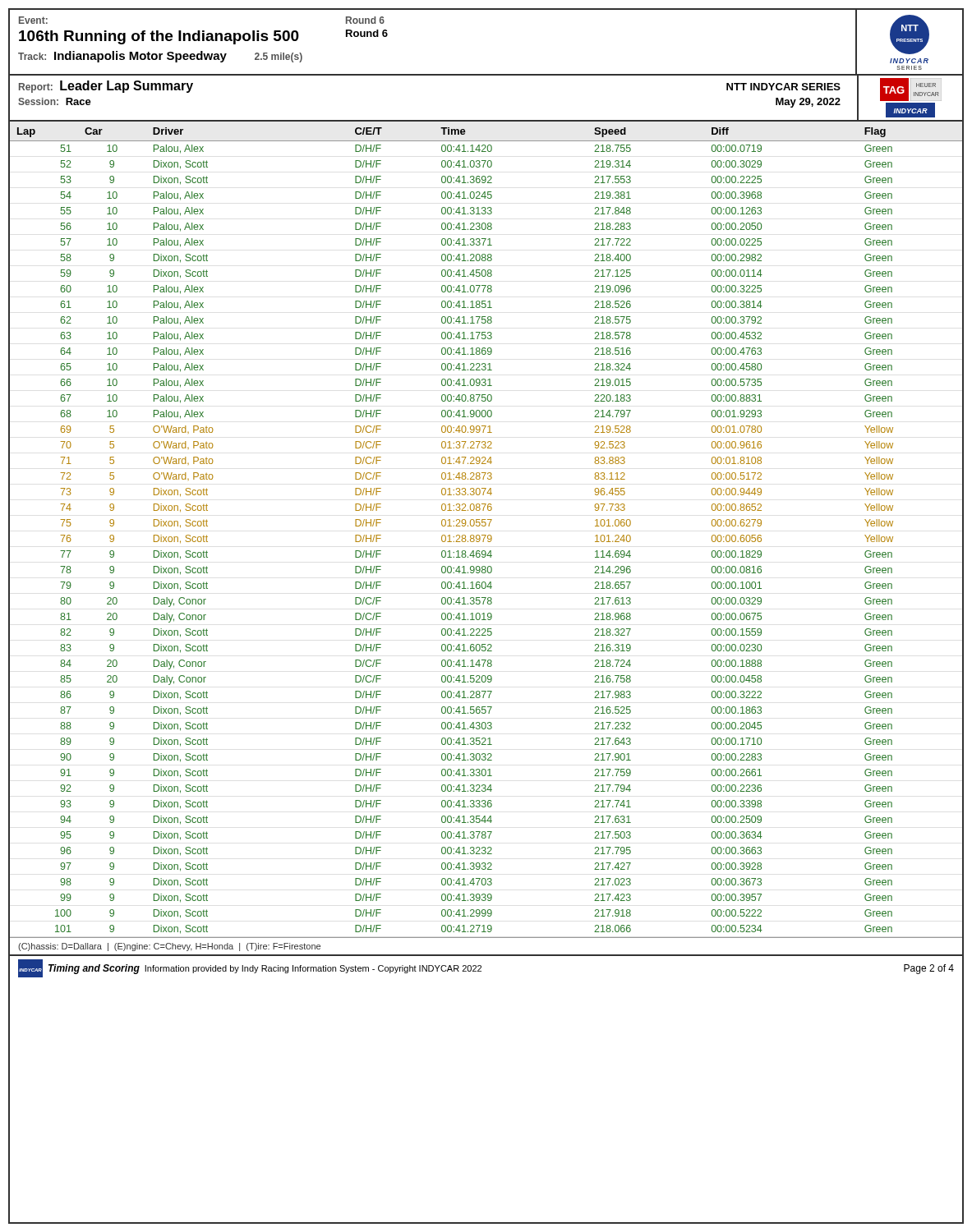Locate a table

[x=486, y=529]
